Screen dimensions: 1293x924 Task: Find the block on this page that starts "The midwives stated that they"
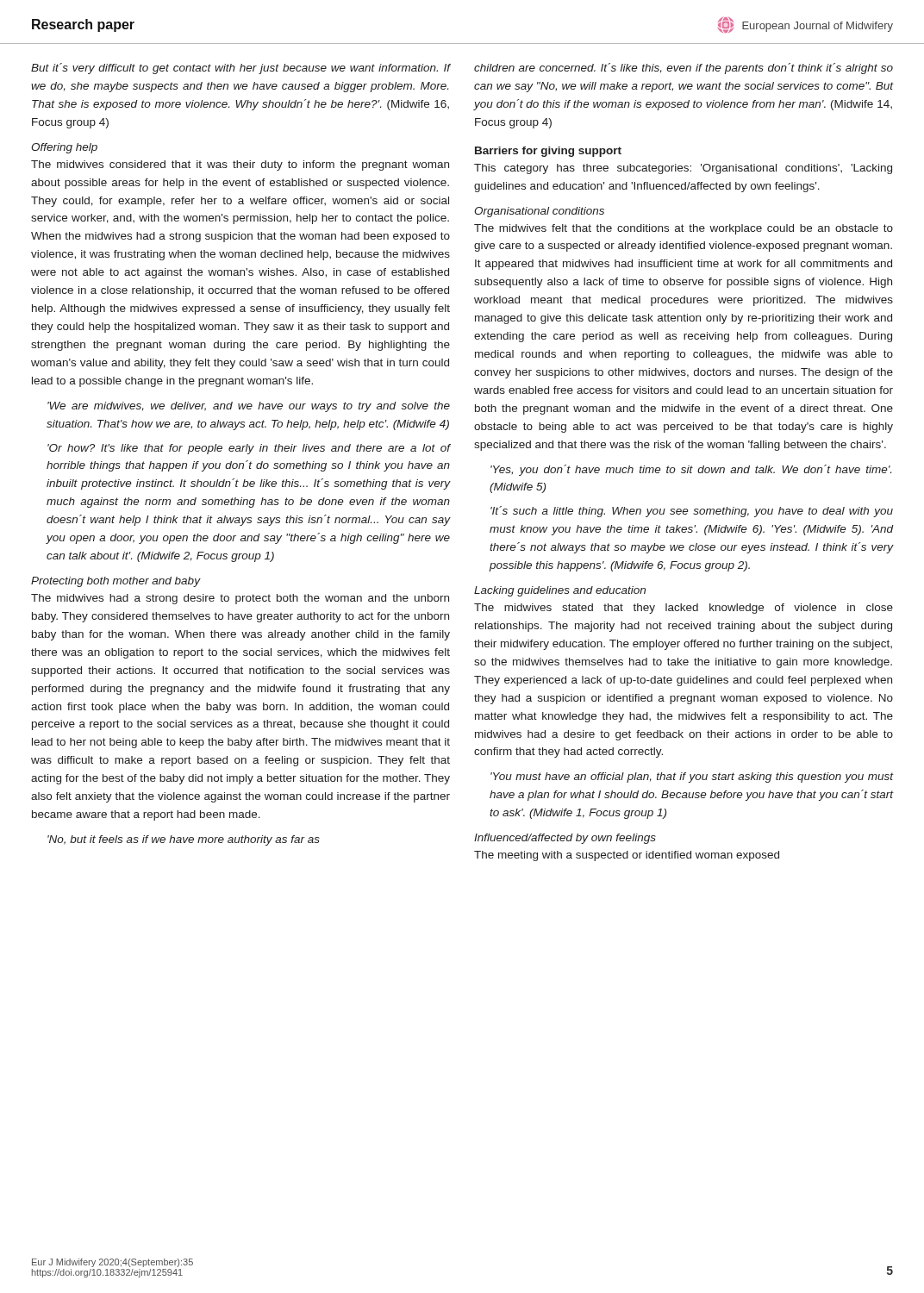pyautogui.click(x=684, y=679)
